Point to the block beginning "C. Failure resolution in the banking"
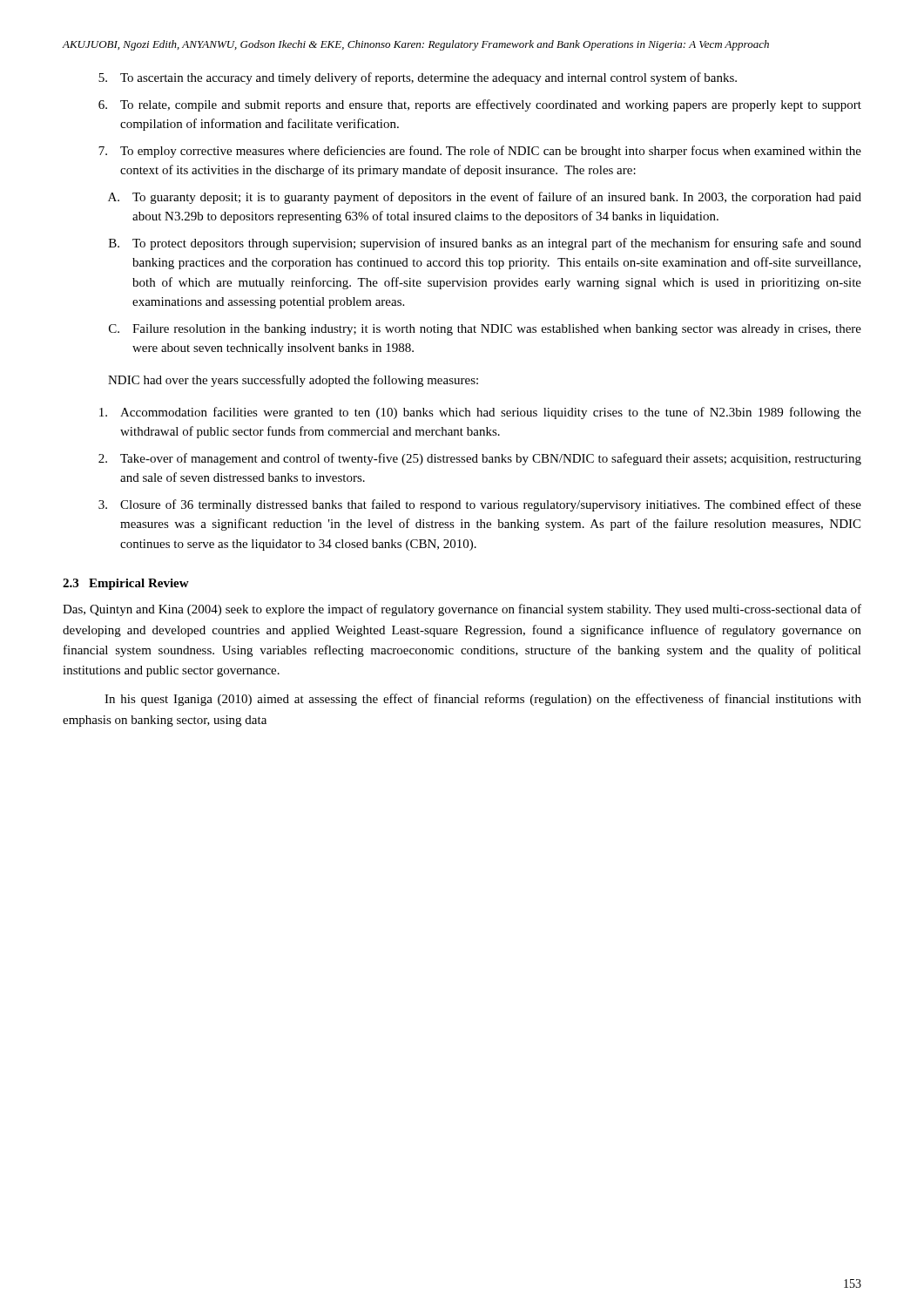The image size is (924, 1307). point(468,338)
